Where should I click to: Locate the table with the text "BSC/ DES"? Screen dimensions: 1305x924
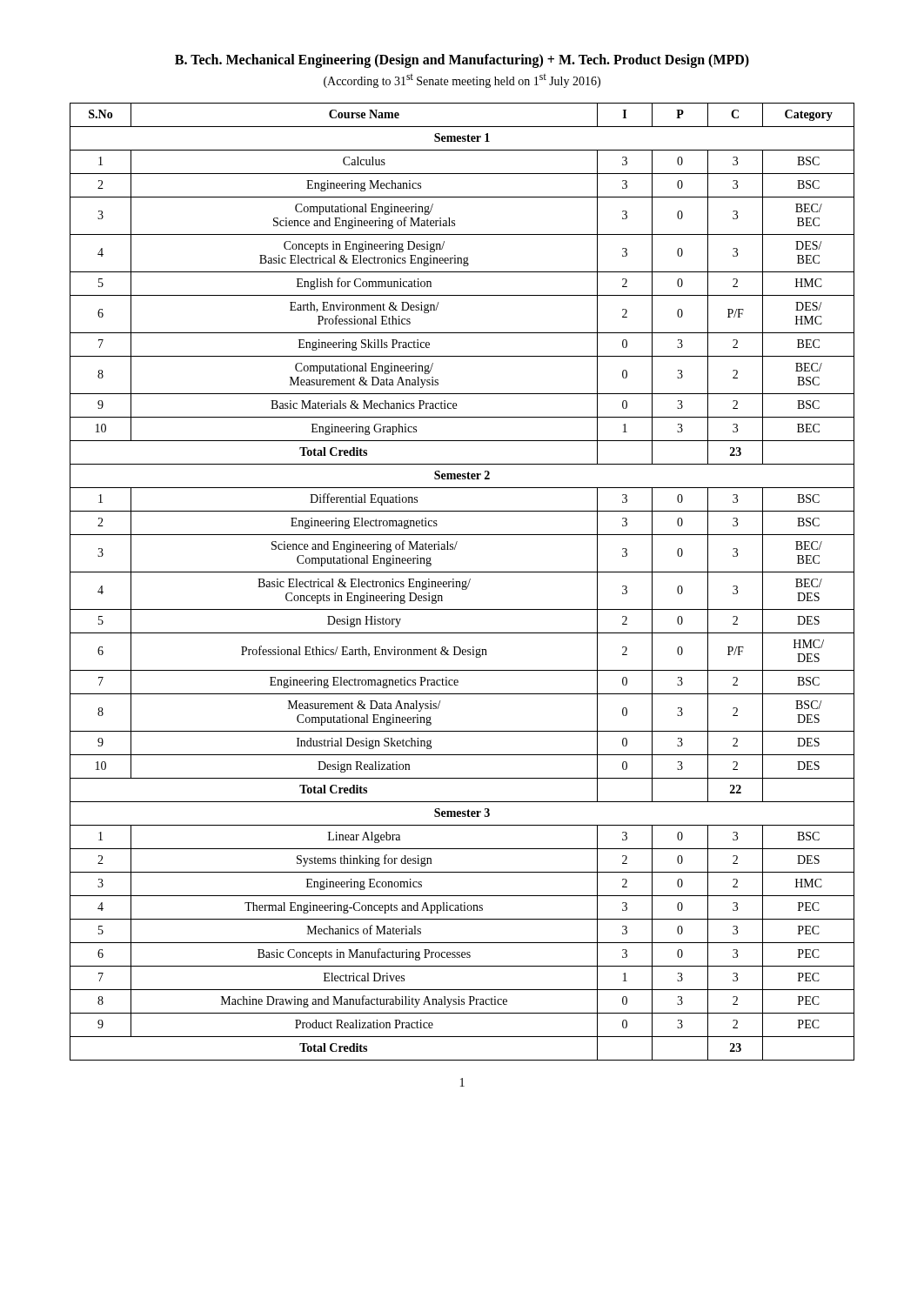coord(462,581)
